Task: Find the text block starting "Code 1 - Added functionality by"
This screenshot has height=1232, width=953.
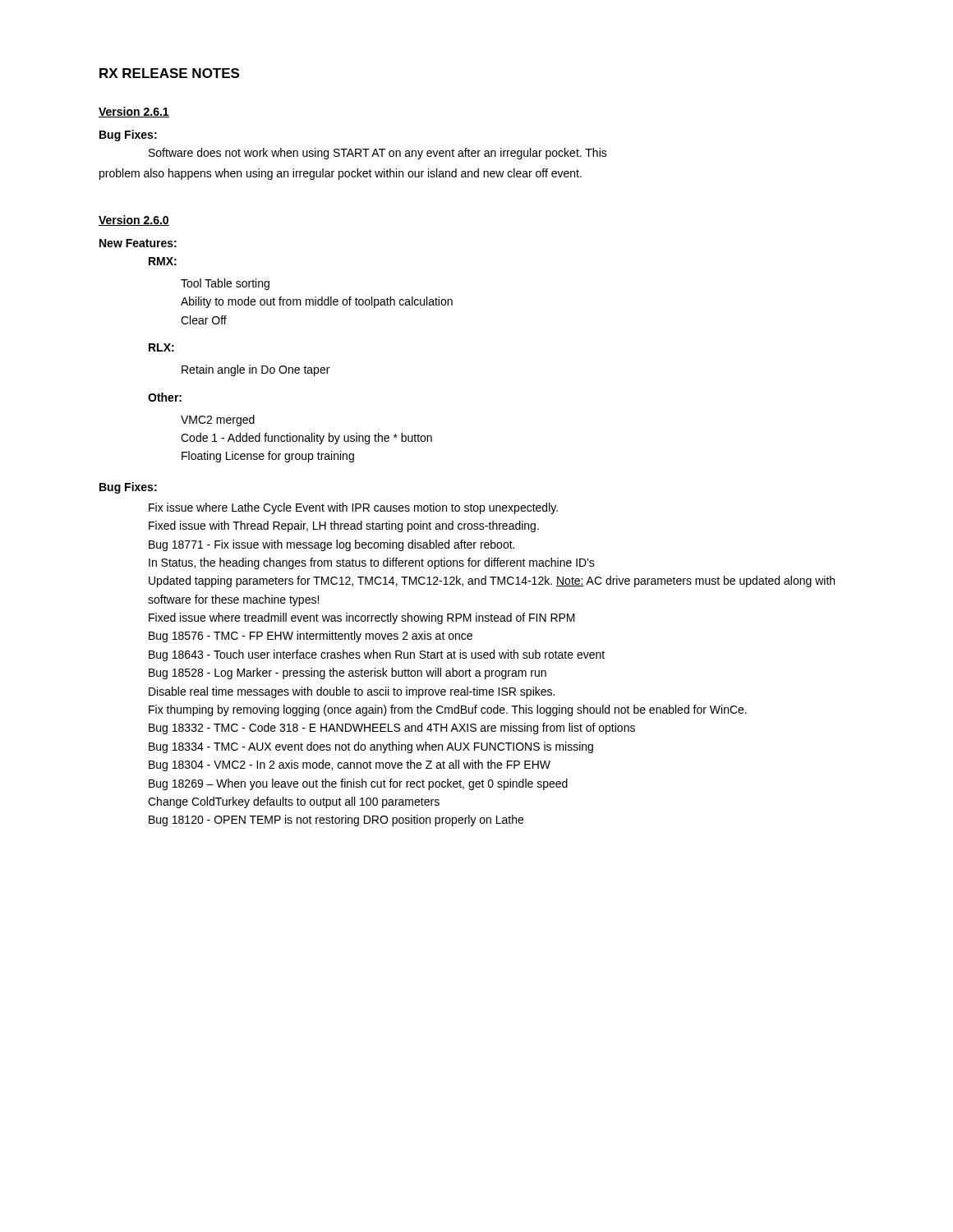Action: [307, 438]
